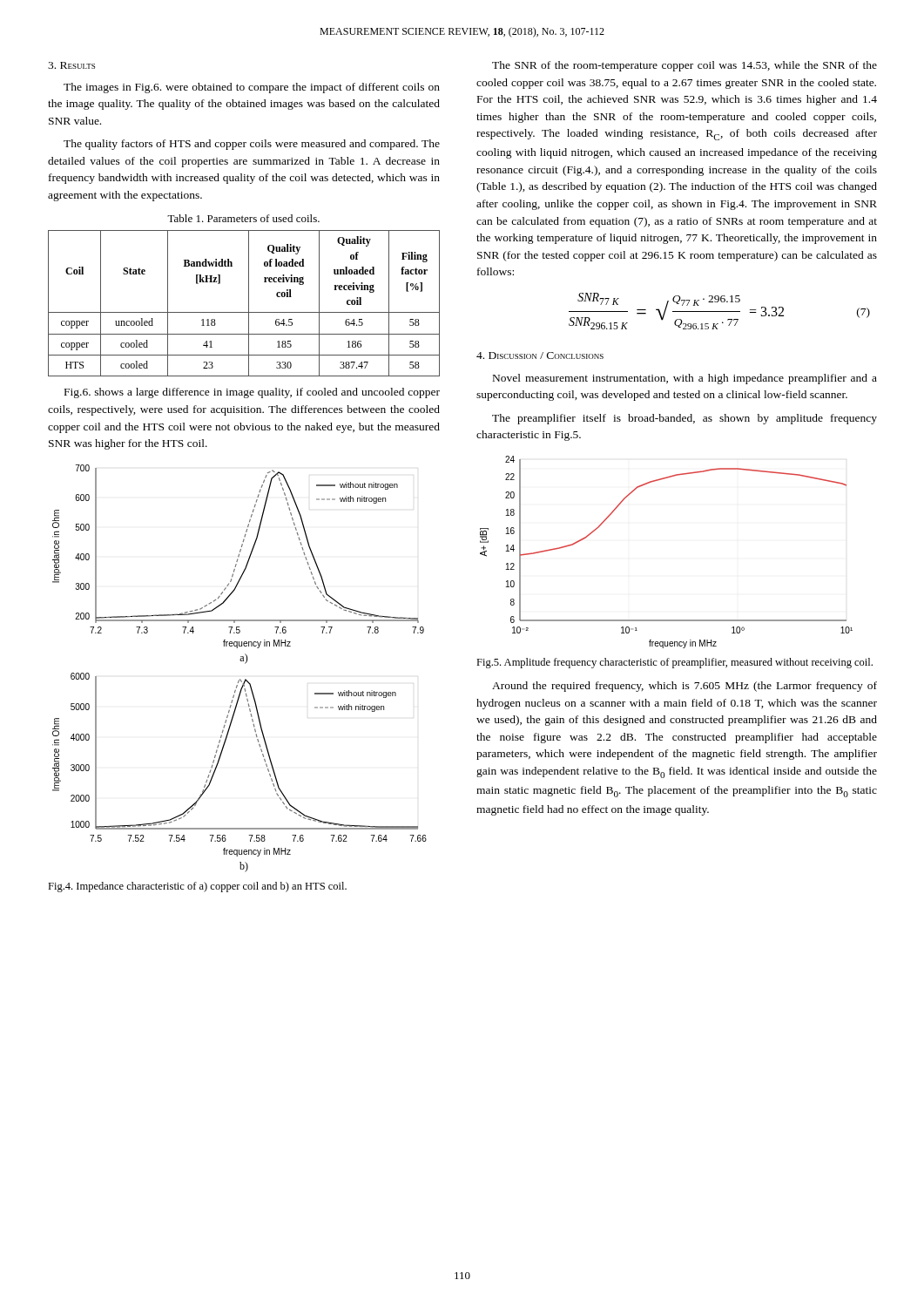The height and width of the screenshot is (1307, 924).
Task: Select the formula that reads "SNR77 K SNR296.15"
Action: (719, 312)
